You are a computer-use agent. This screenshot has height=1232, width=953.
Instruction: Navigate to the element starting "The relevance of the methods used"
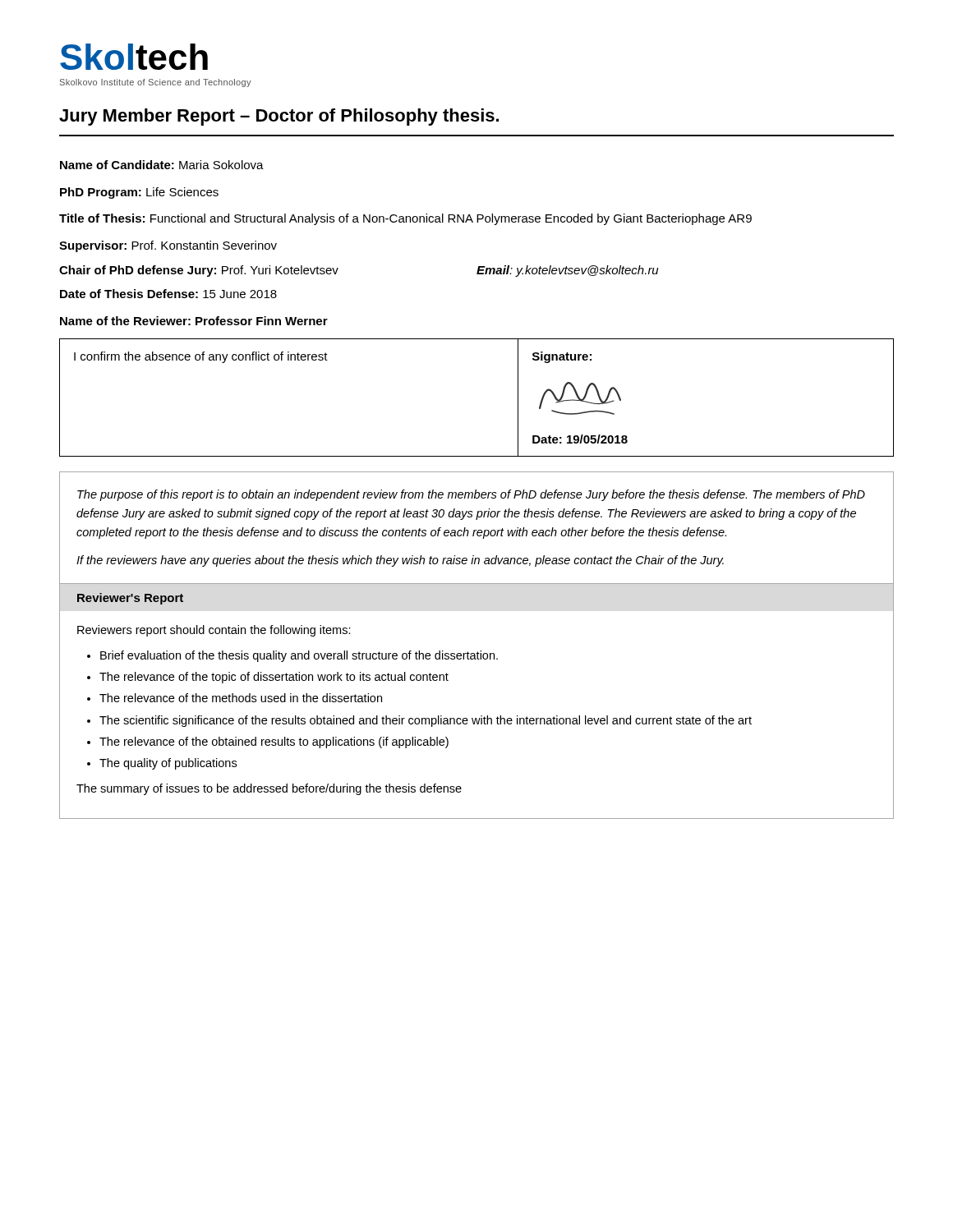point(241,698)
